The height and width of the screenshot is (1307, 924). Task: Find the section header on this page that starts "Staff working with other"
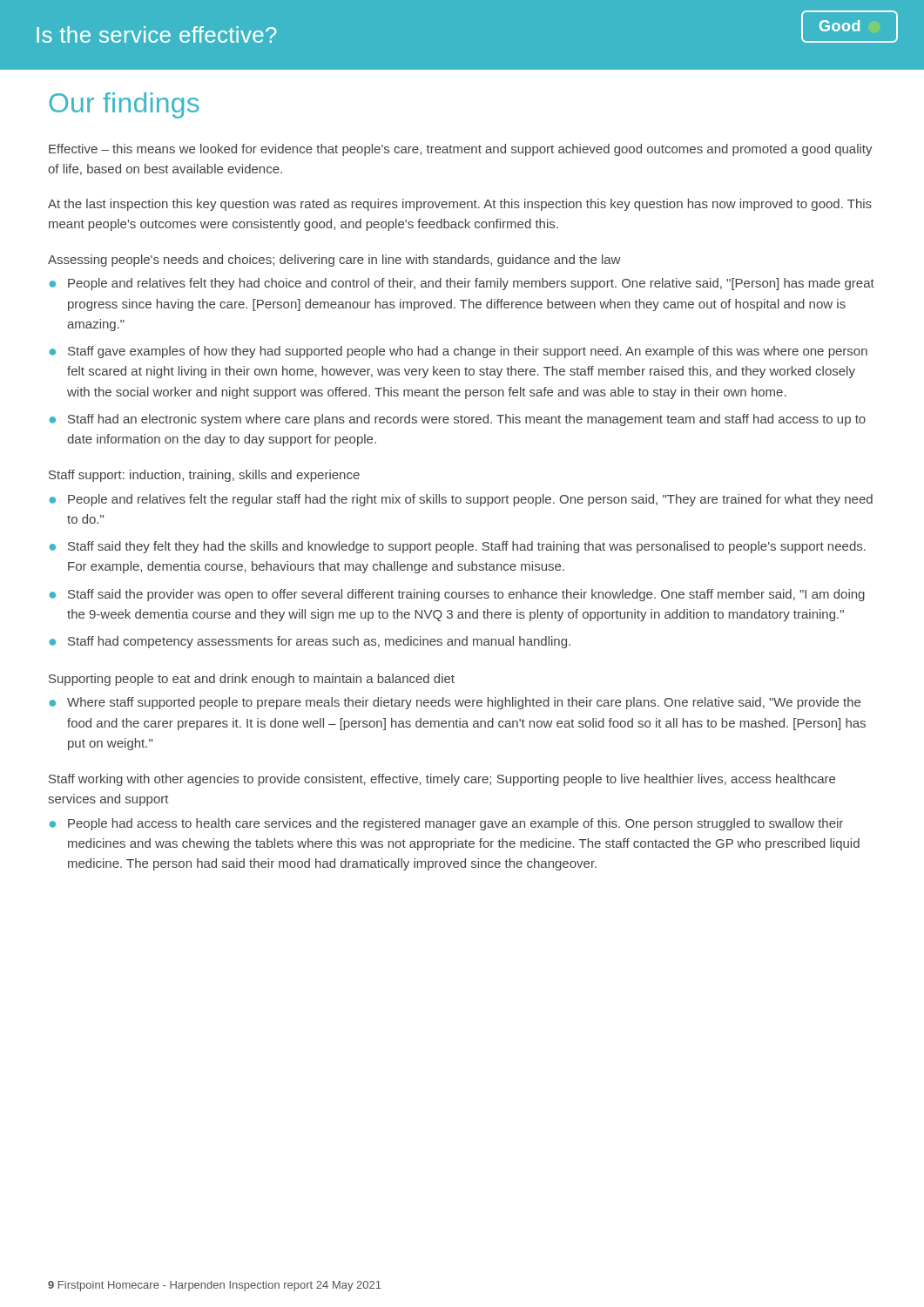coord(462,789)
